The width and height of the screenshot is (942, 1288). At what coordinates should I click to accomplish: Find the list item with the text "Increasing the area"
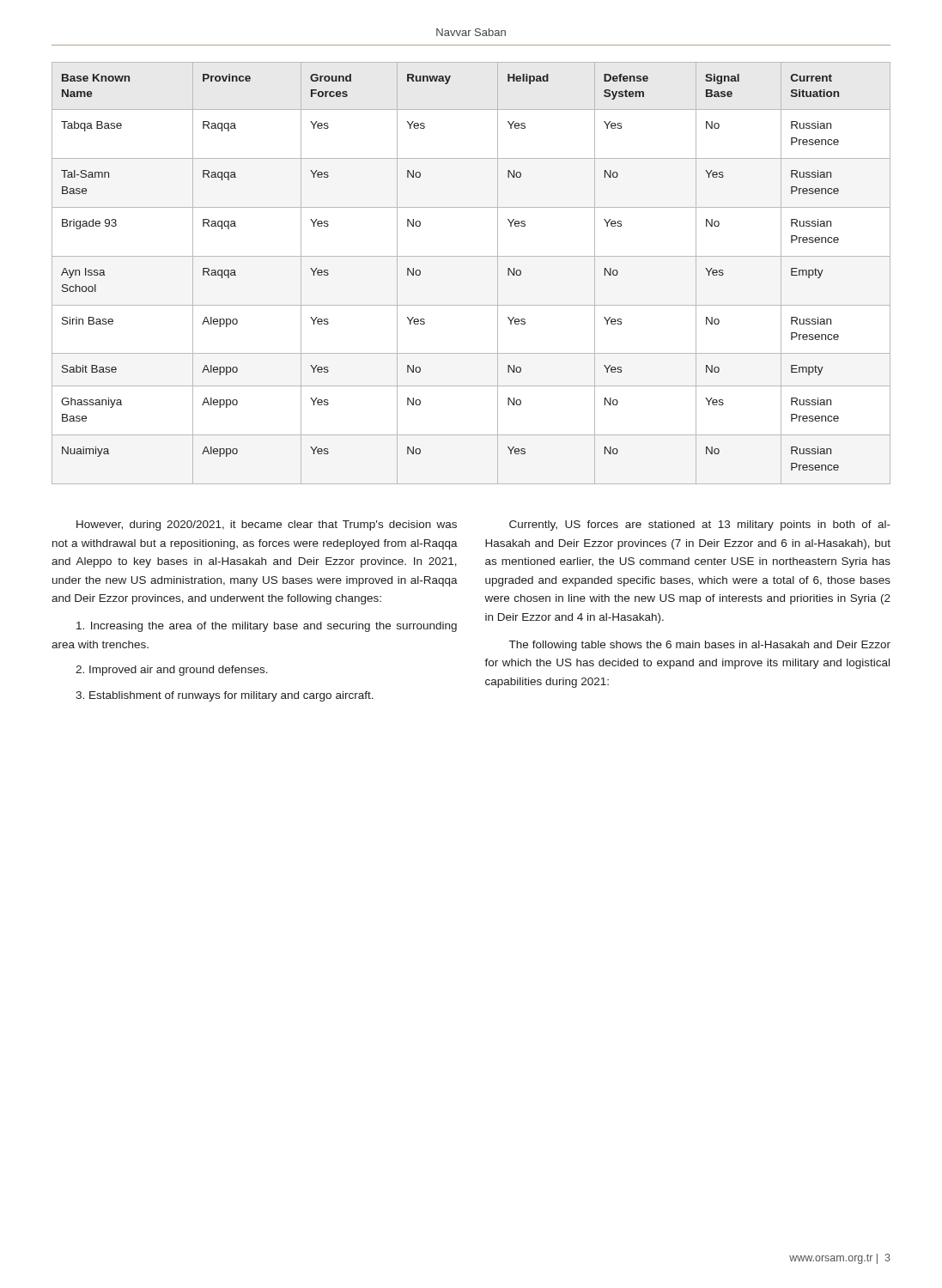click(x=254, y=635)
